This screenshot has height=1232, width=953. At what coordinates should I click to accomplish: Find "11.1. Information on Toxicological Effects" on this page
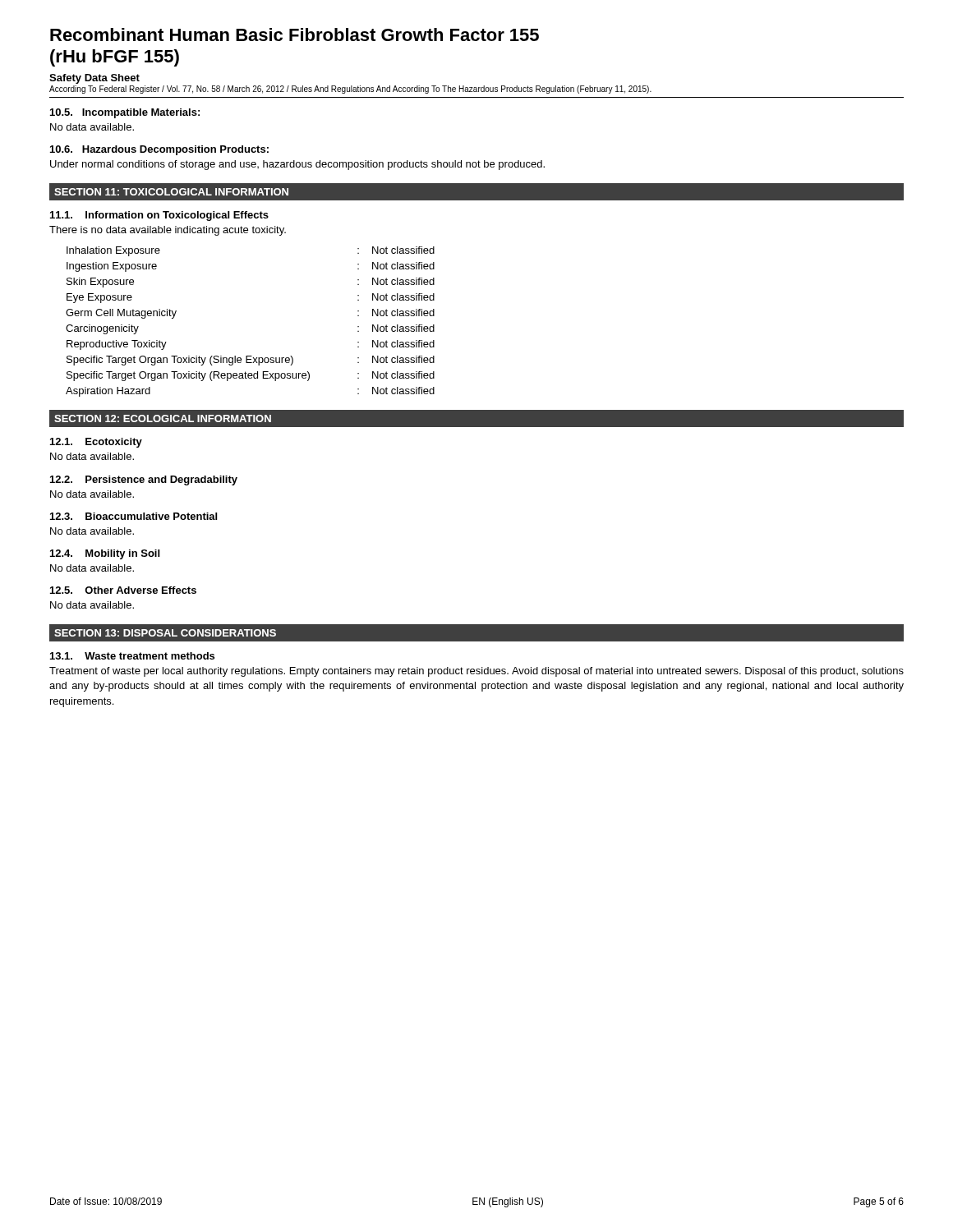(159, 215)
